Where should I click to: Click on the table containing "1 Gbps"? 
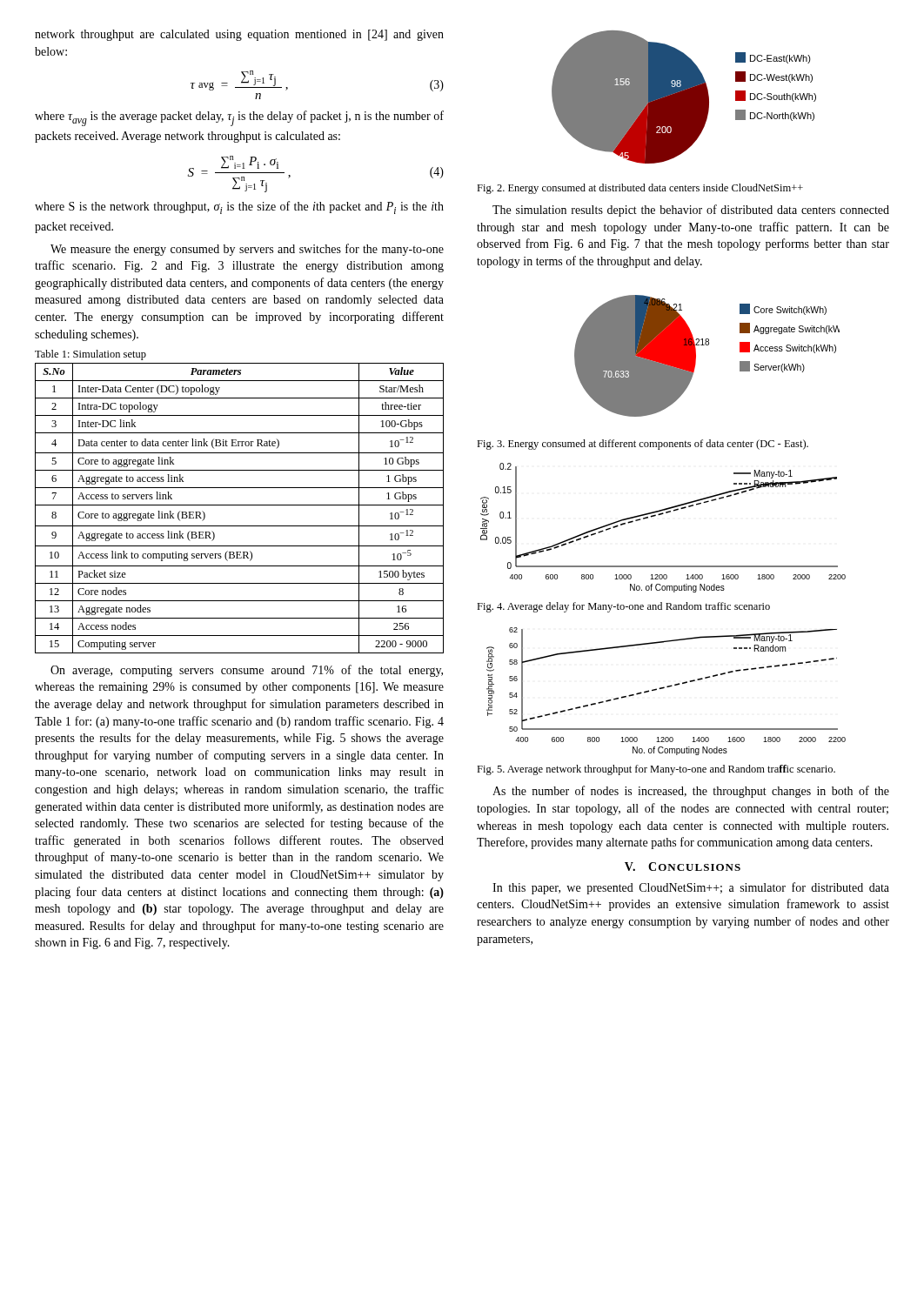tap(239, 508)
